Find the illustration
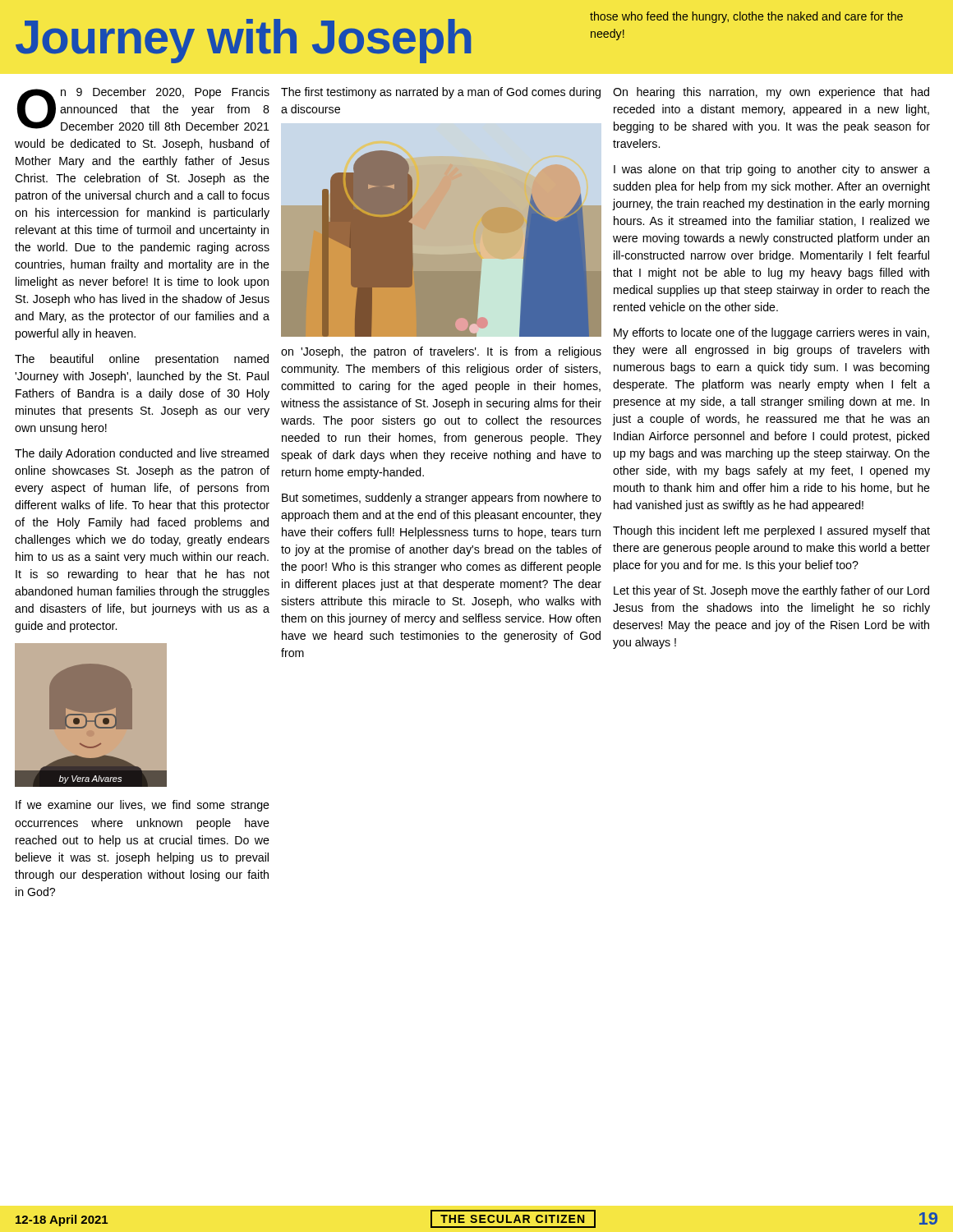Image resolution: width=953 pixels, height=1232 pixels. (441, 230)
